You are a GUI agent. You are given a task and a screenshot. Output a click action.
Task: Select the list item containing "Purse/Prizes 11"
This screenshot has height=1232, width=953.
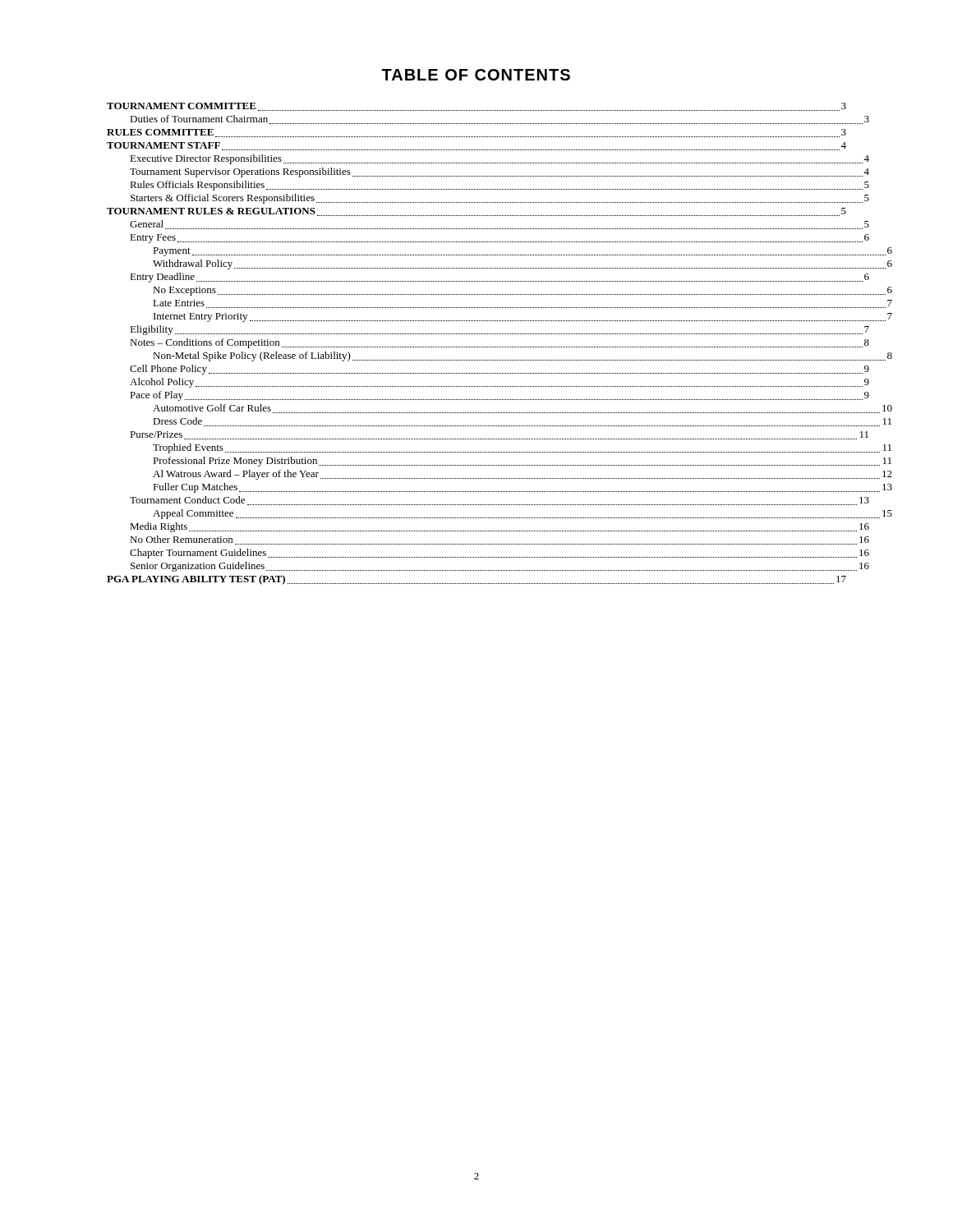pyautogui.click(x=476, y=434)
